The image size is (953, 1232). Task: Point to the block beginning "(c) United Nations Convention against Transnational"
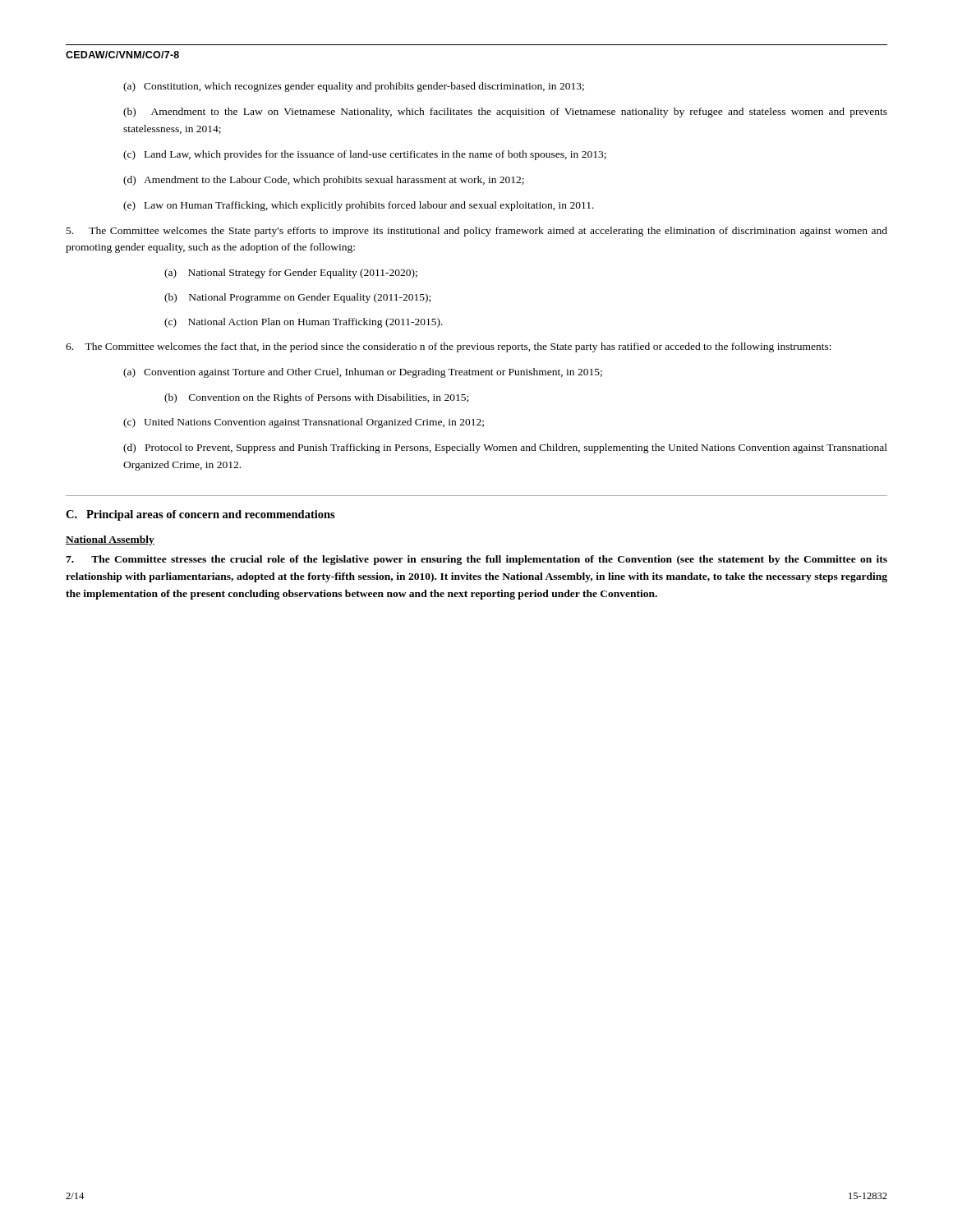point(304,422)
